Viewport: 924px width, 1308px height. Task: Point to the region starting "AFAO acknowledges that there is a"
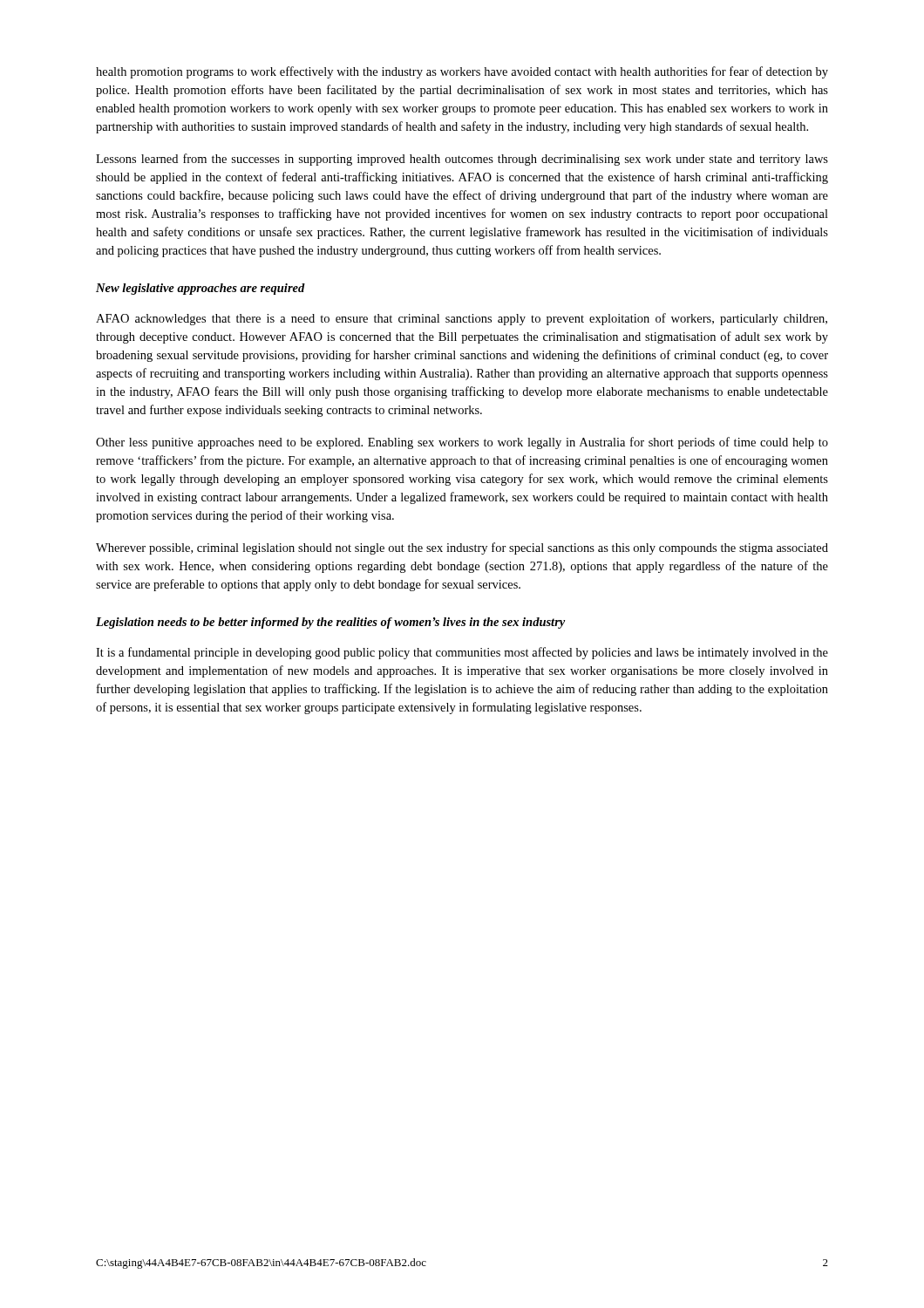pyautogui.click(x=462, y=364)
